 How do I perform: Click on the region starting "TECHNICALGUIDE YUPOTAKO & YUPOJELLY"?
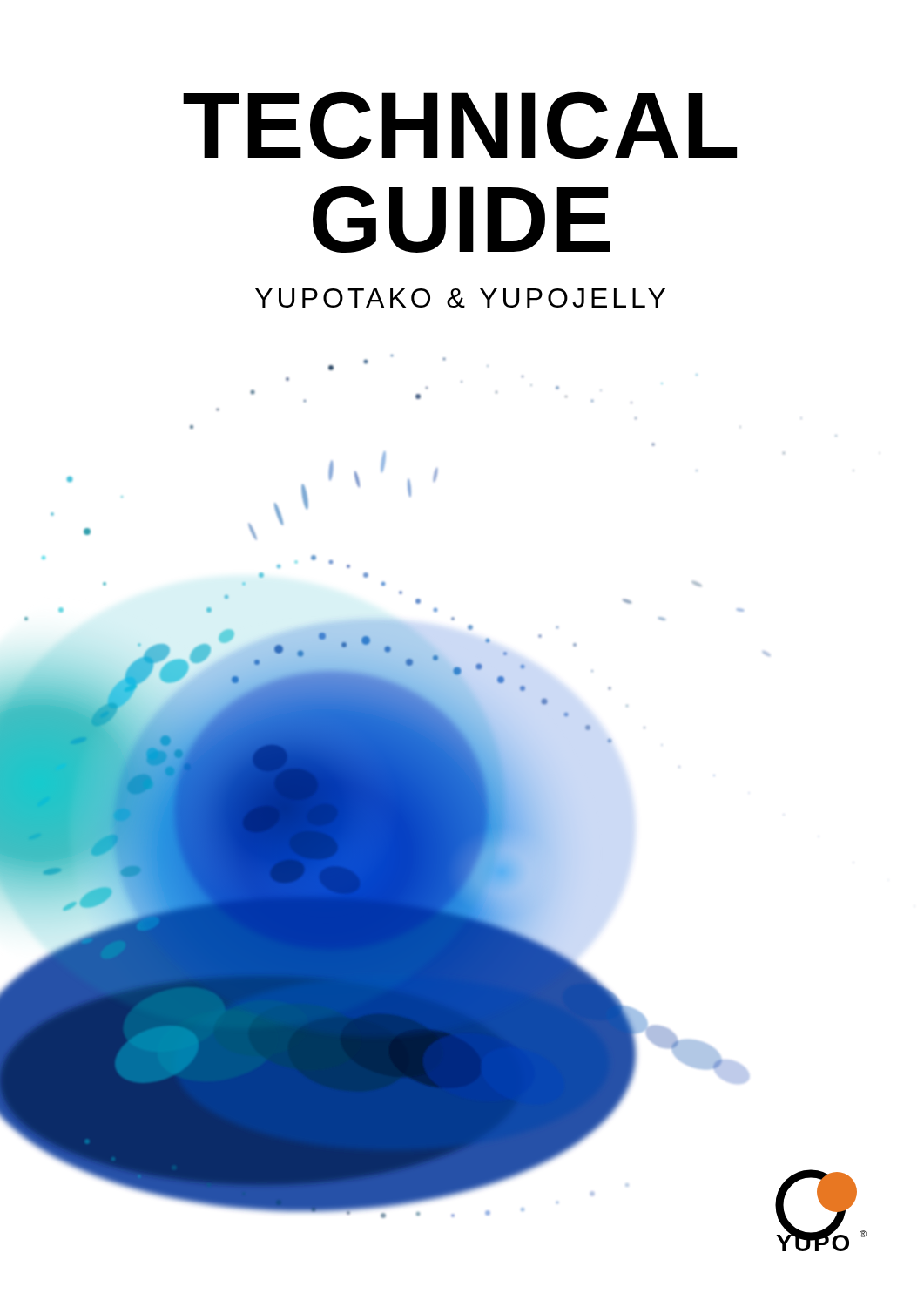462,197
